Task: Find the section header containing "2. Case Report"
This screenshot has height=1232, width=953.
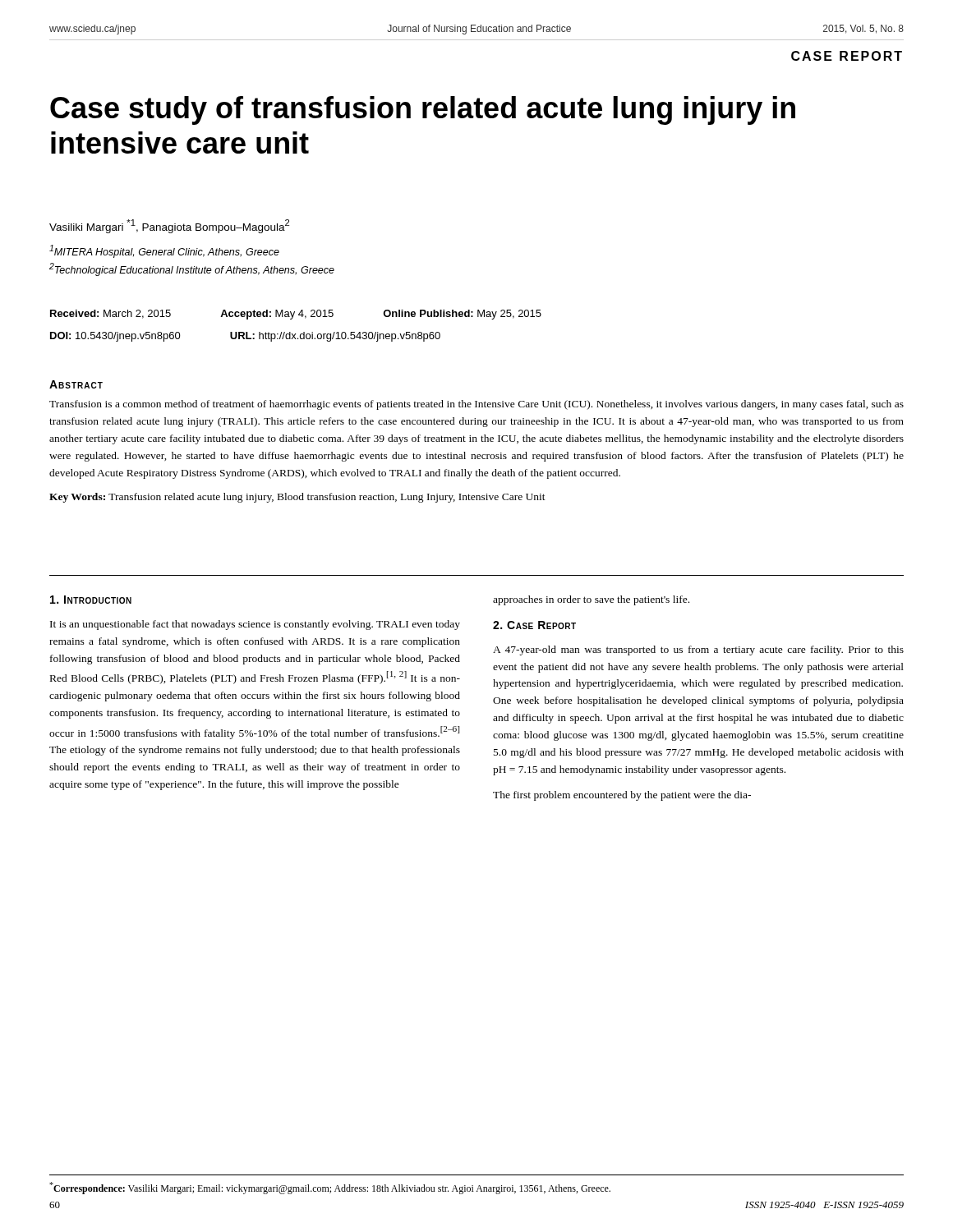Action: [535, 625]
